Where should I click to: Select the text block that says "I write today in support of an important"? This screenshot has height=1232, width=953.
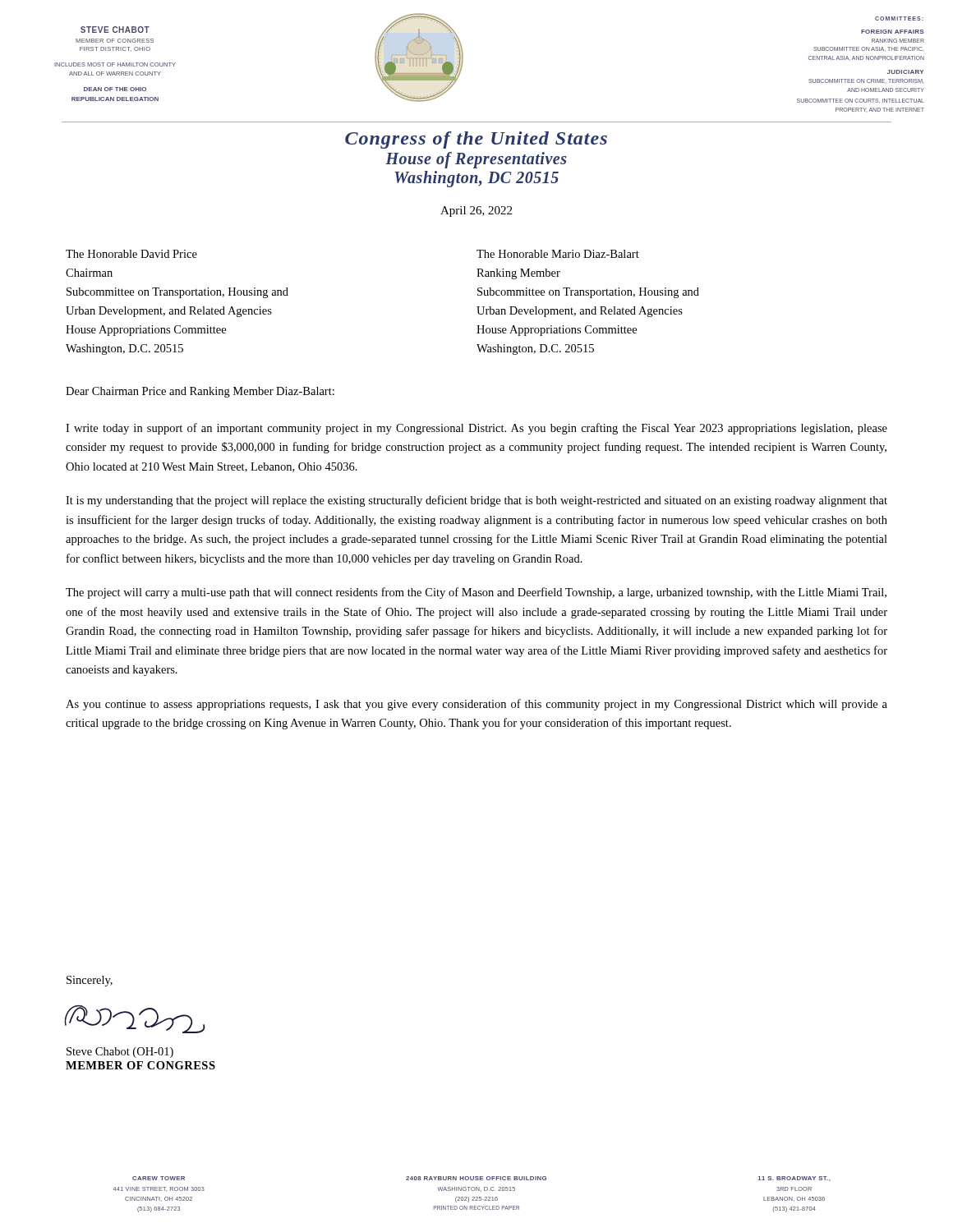476,447
